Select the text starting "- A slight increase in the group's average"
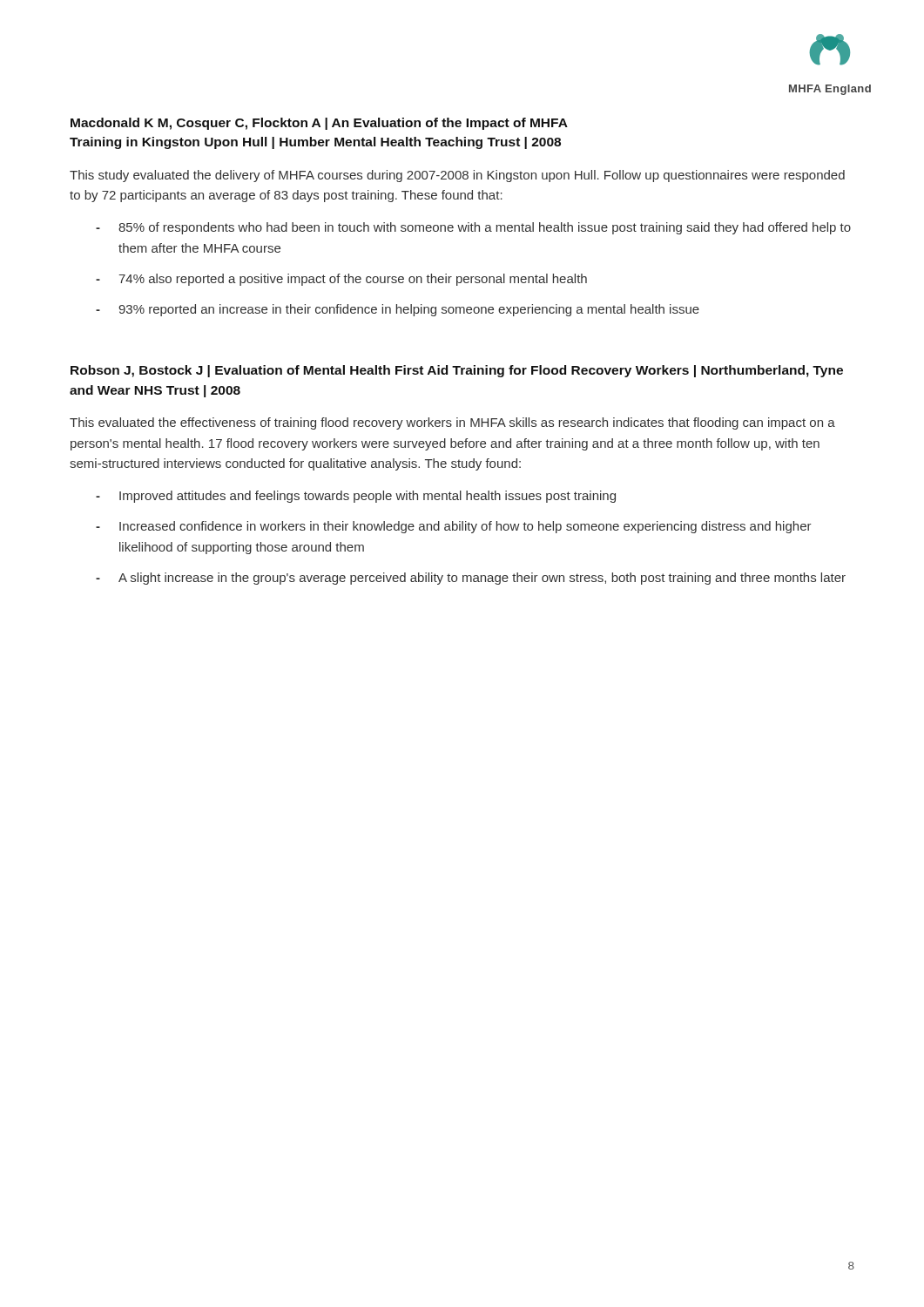 (x=475, y=577)
